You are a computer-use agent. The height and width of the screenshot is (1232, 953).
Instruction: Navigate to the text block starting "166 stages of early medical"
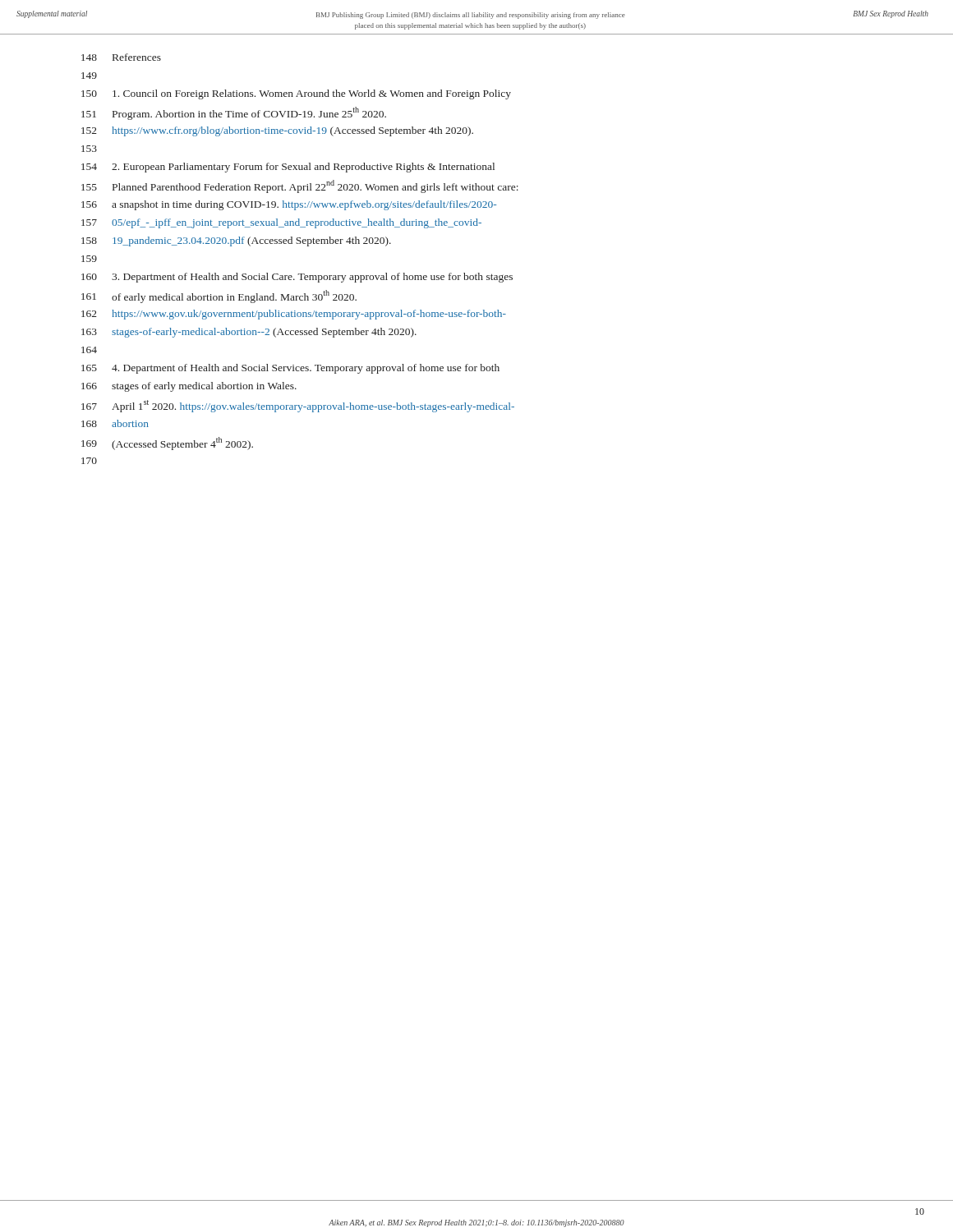(x=189, y=387)
